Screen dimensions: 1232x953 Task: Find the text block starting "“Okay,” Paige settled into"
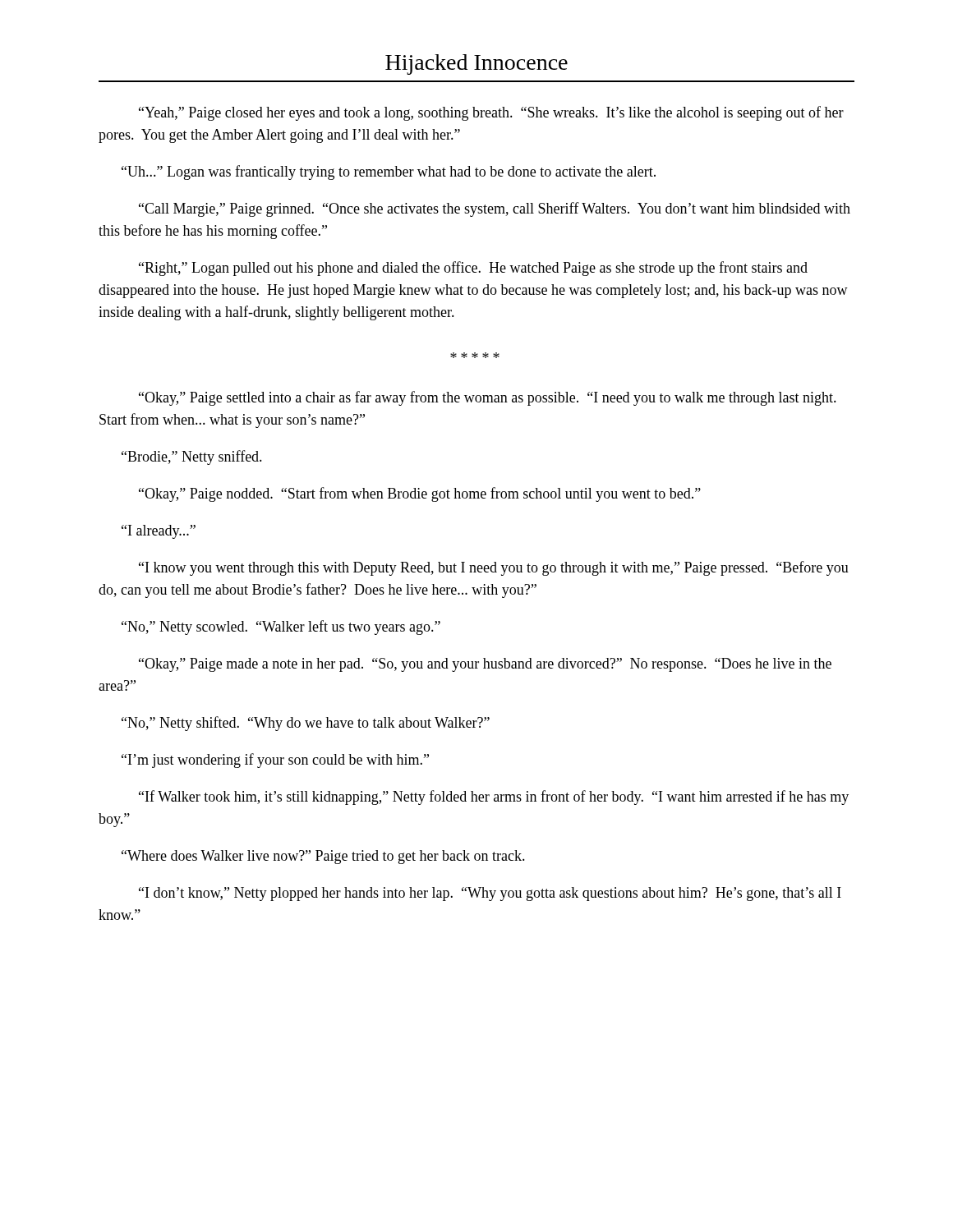coord(470,409)
